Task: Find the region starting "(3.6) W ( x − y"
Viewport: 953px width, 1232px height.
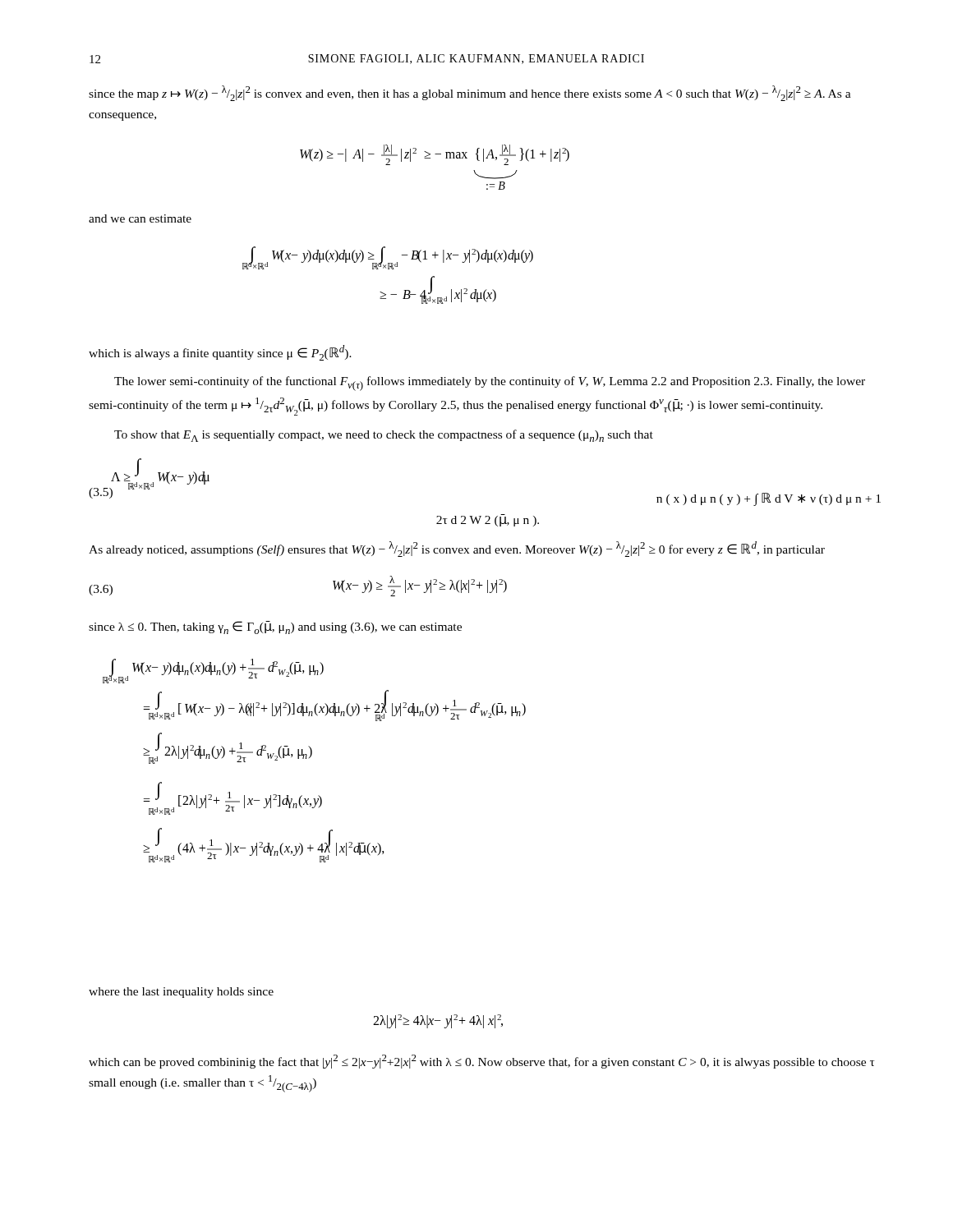Action: (391, 586)
